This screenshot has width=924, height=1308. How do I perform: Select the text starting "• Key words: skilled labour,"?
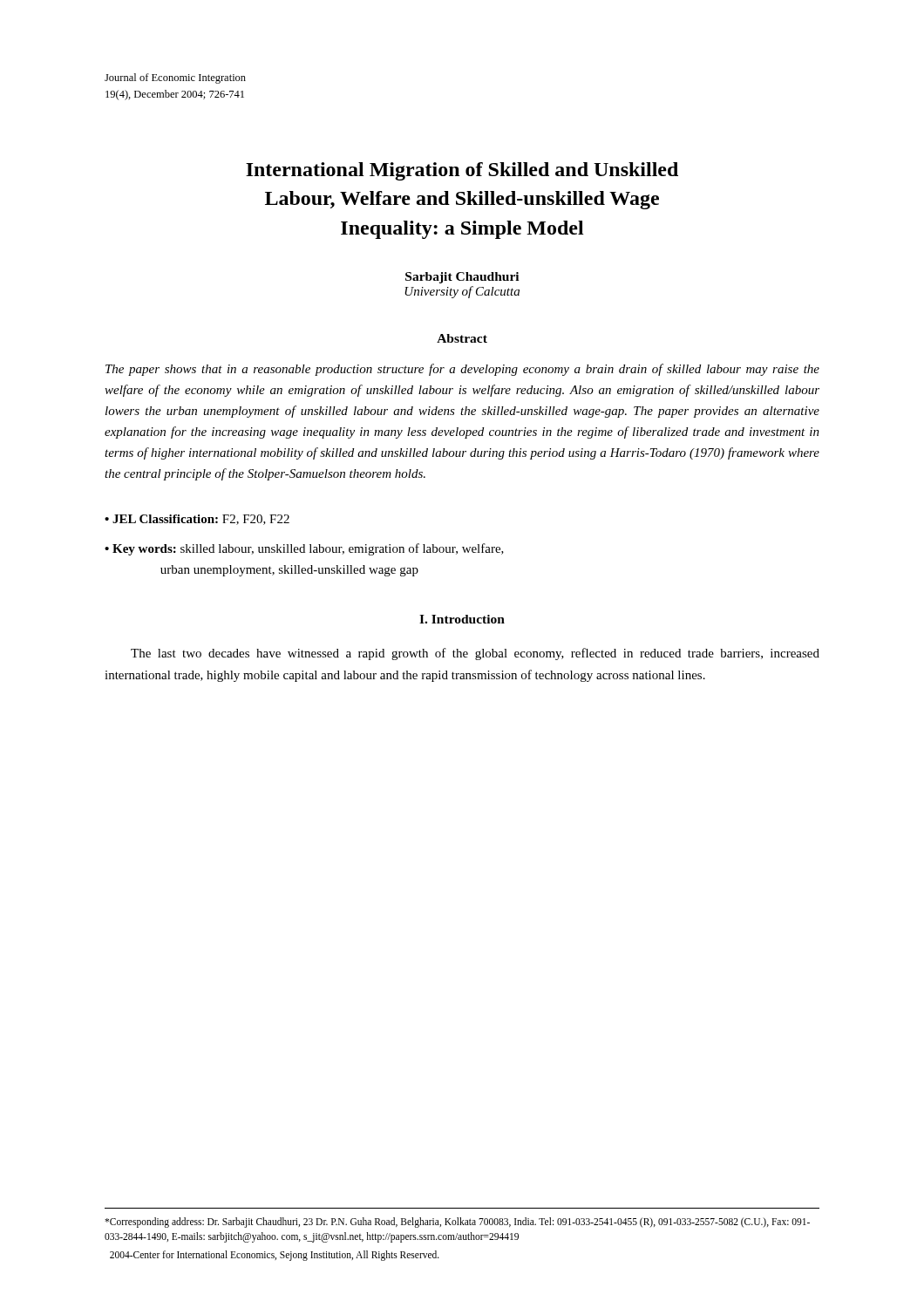click(x=304, y=559)
